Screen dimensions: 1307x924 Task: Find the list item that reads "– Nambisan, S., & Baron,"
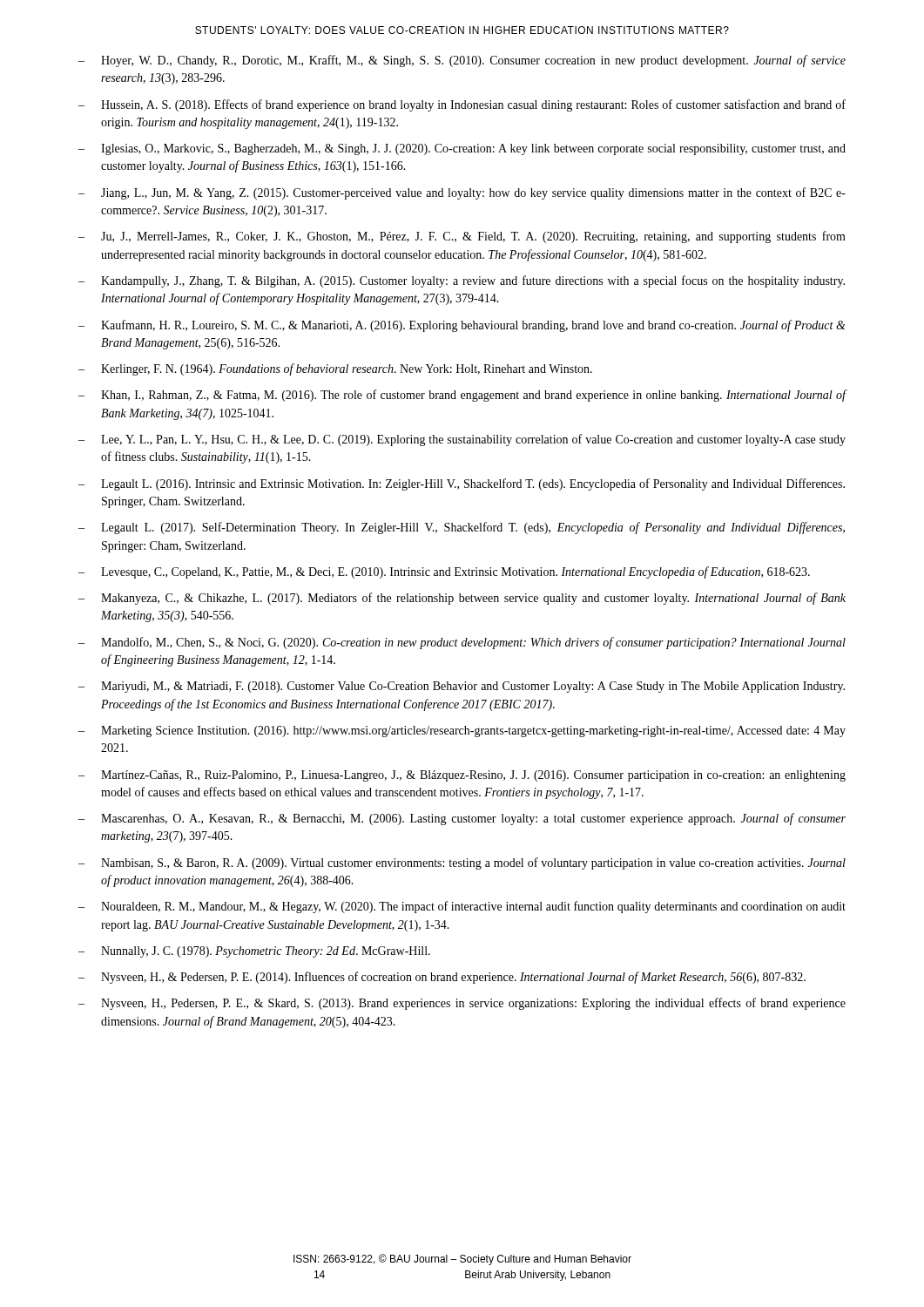(462, 872)
